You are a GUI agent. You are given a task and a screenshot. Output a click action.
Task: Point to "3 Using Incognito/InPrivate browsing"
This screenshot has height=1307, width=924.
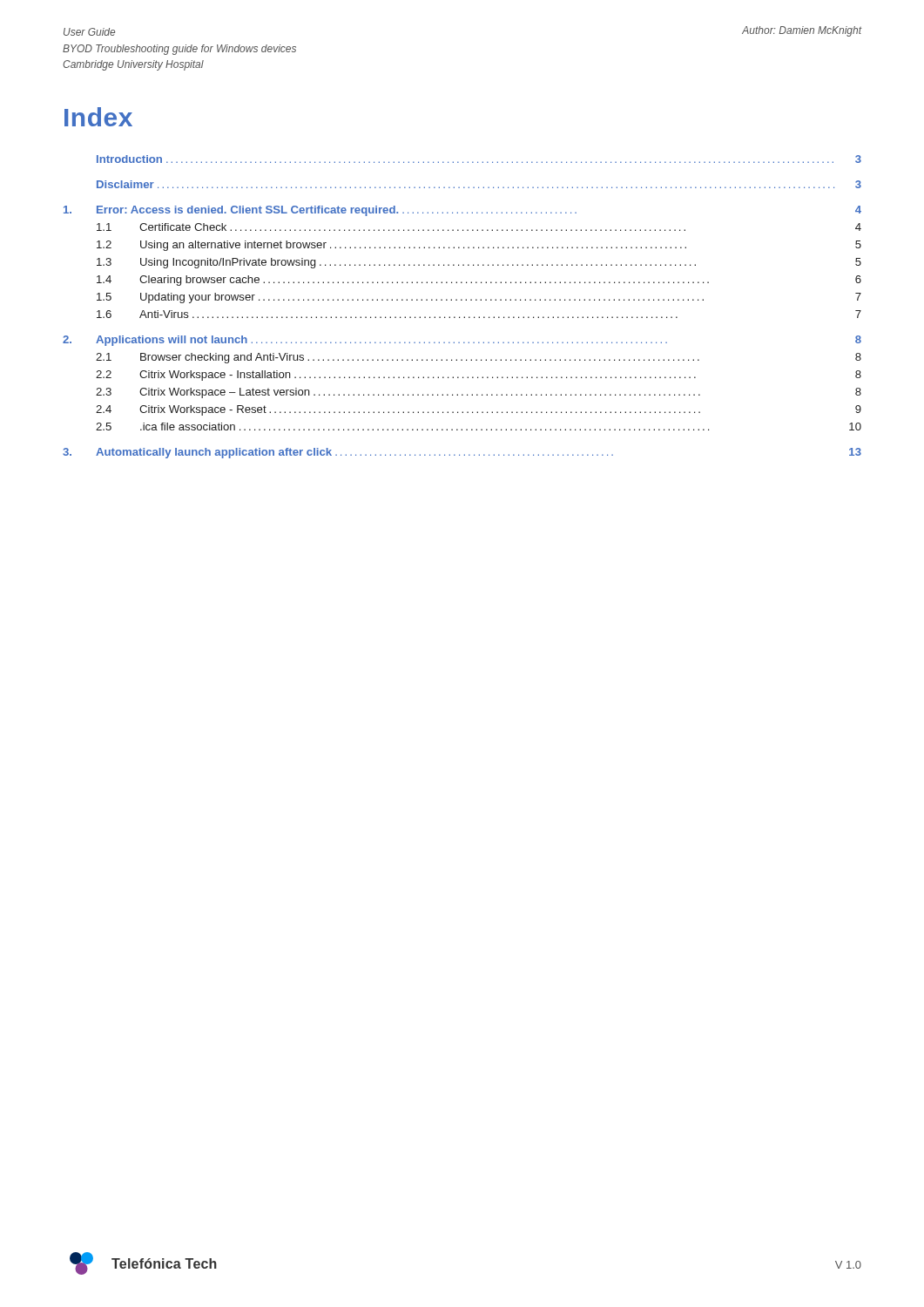[x=479, y=262]
